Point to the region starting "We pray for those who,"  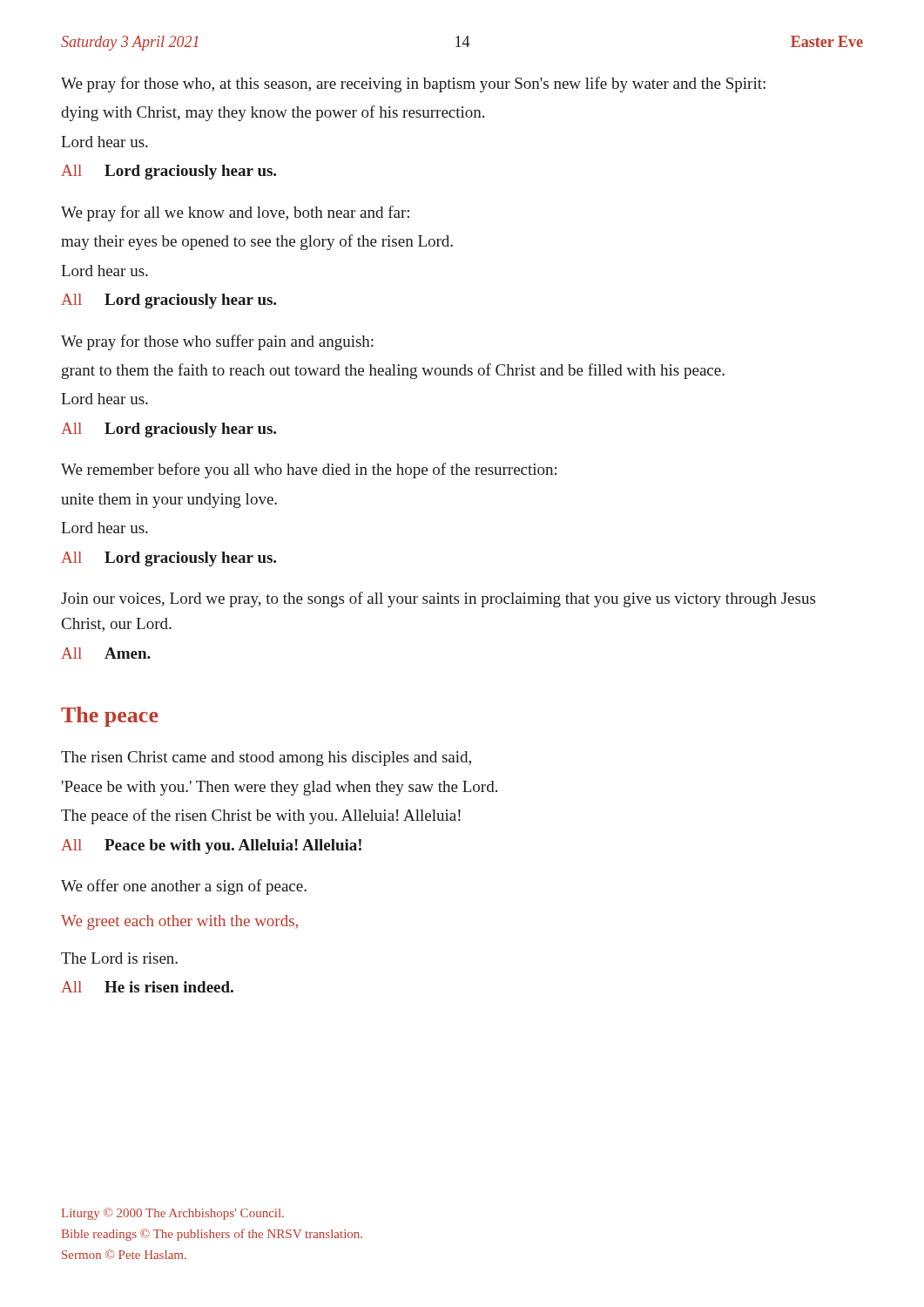[462, 113]
